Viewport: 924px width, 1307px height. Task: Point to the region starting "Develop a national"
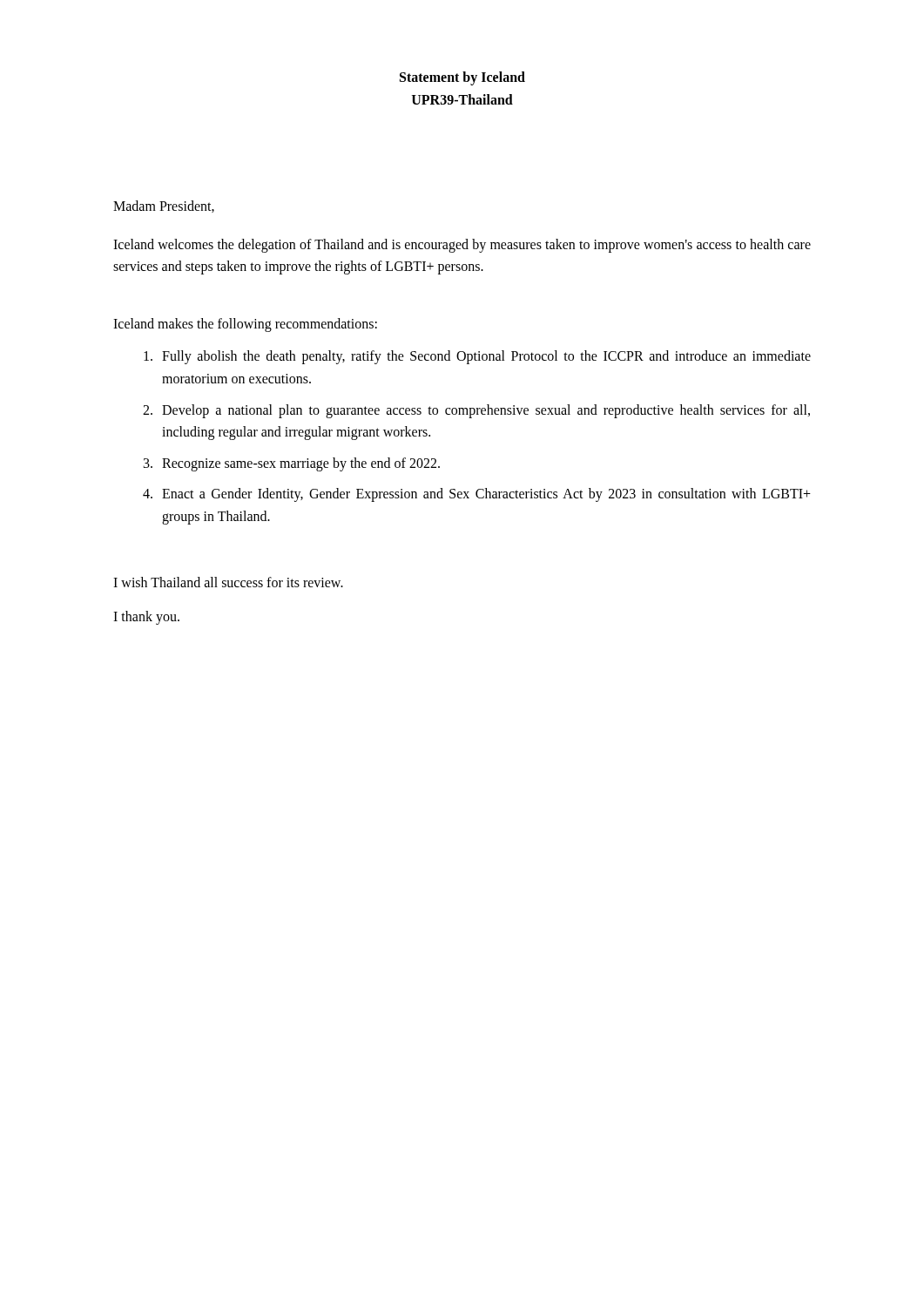tap(486, 421)
